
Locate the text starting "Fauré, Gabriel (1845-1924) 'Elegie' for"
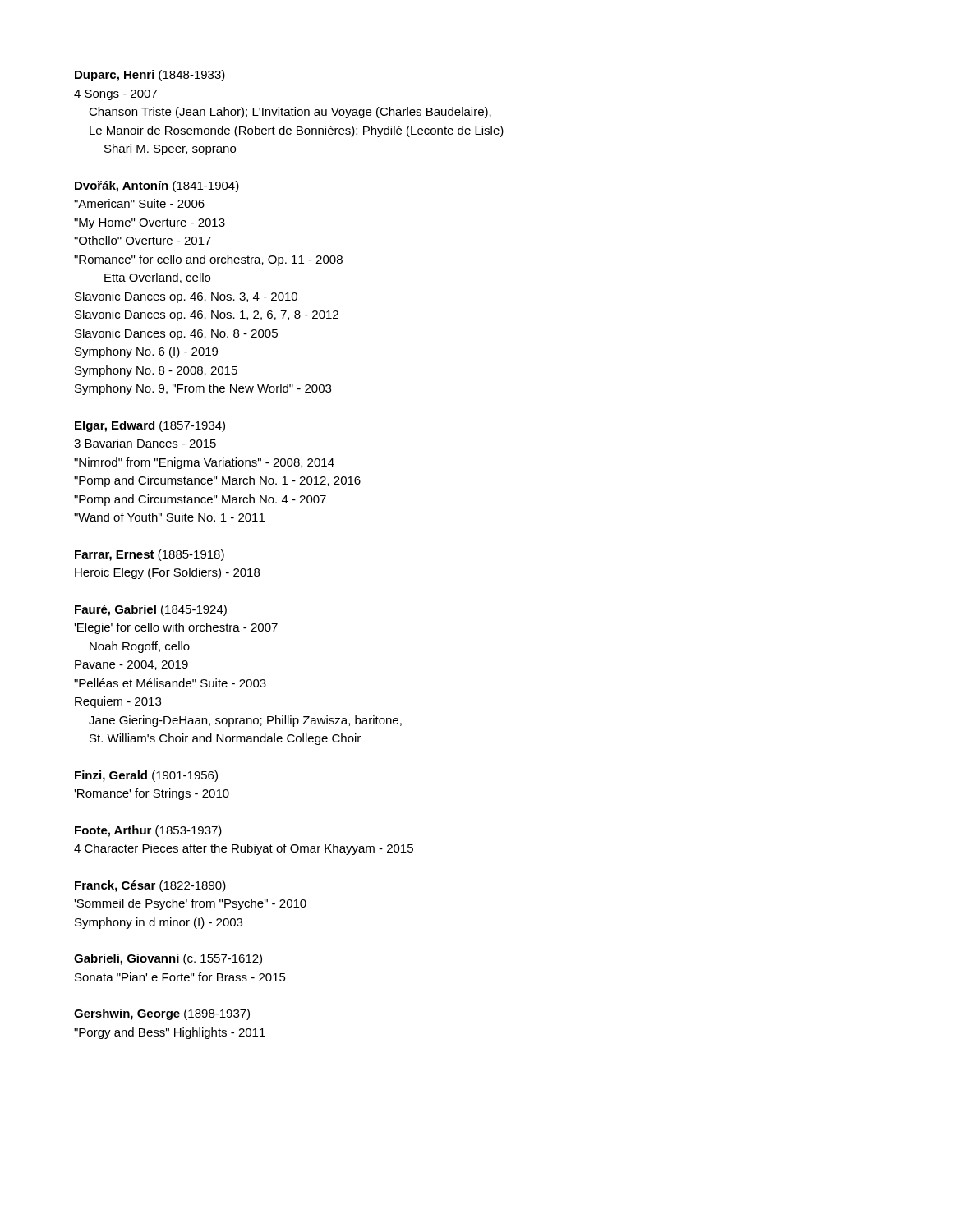(151, 610)
